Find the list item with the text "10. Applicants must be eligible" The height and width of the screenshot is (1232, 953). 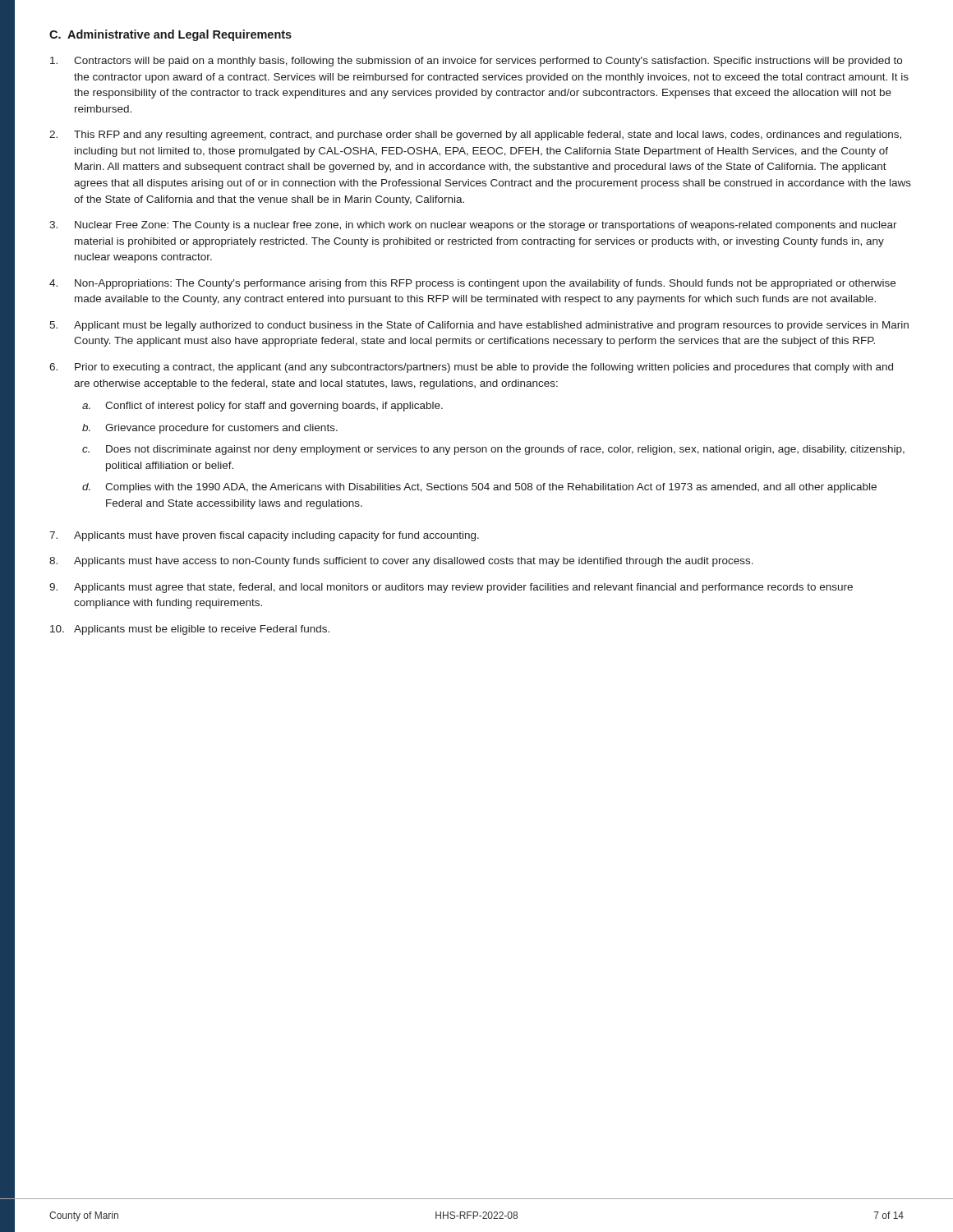click(x=190, y=630)
